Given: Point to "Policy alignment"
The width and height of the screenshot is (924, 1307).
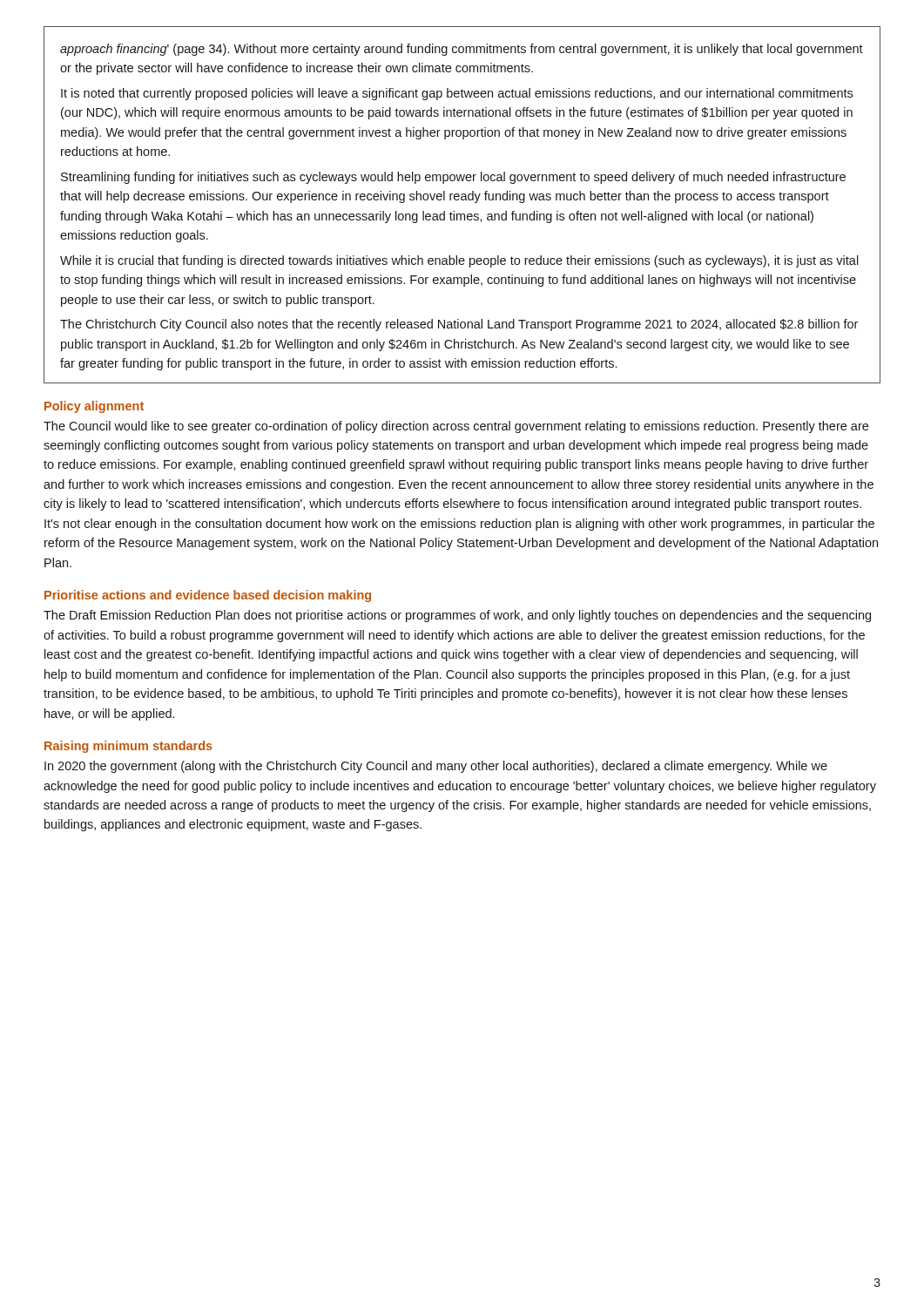Looking at the screenshot, I should [x=94, y=406].
